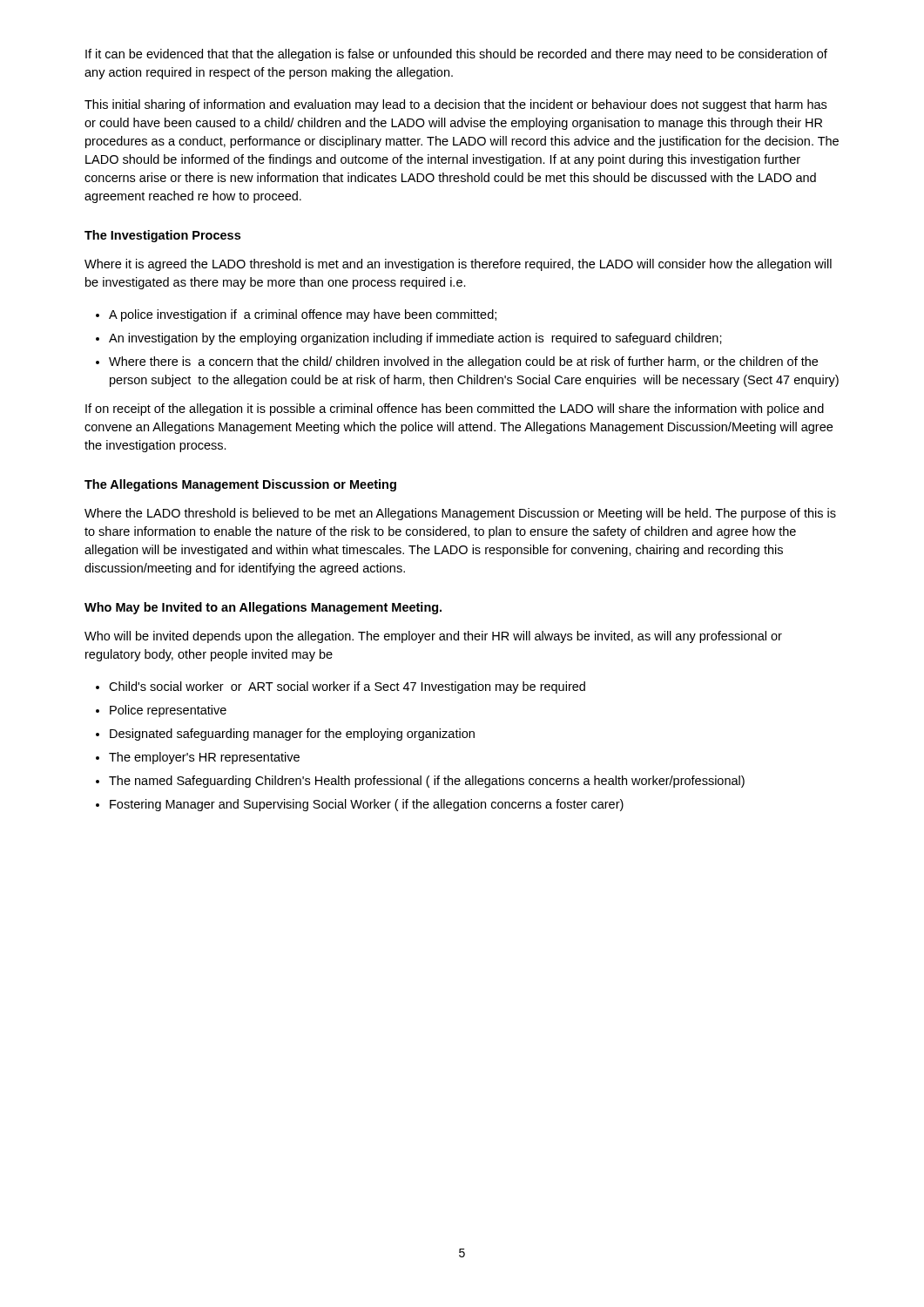Screen dimensions: 1307x924
Task: Locate the section header that reads "The Investigation Process"
Action: (163, 235)
